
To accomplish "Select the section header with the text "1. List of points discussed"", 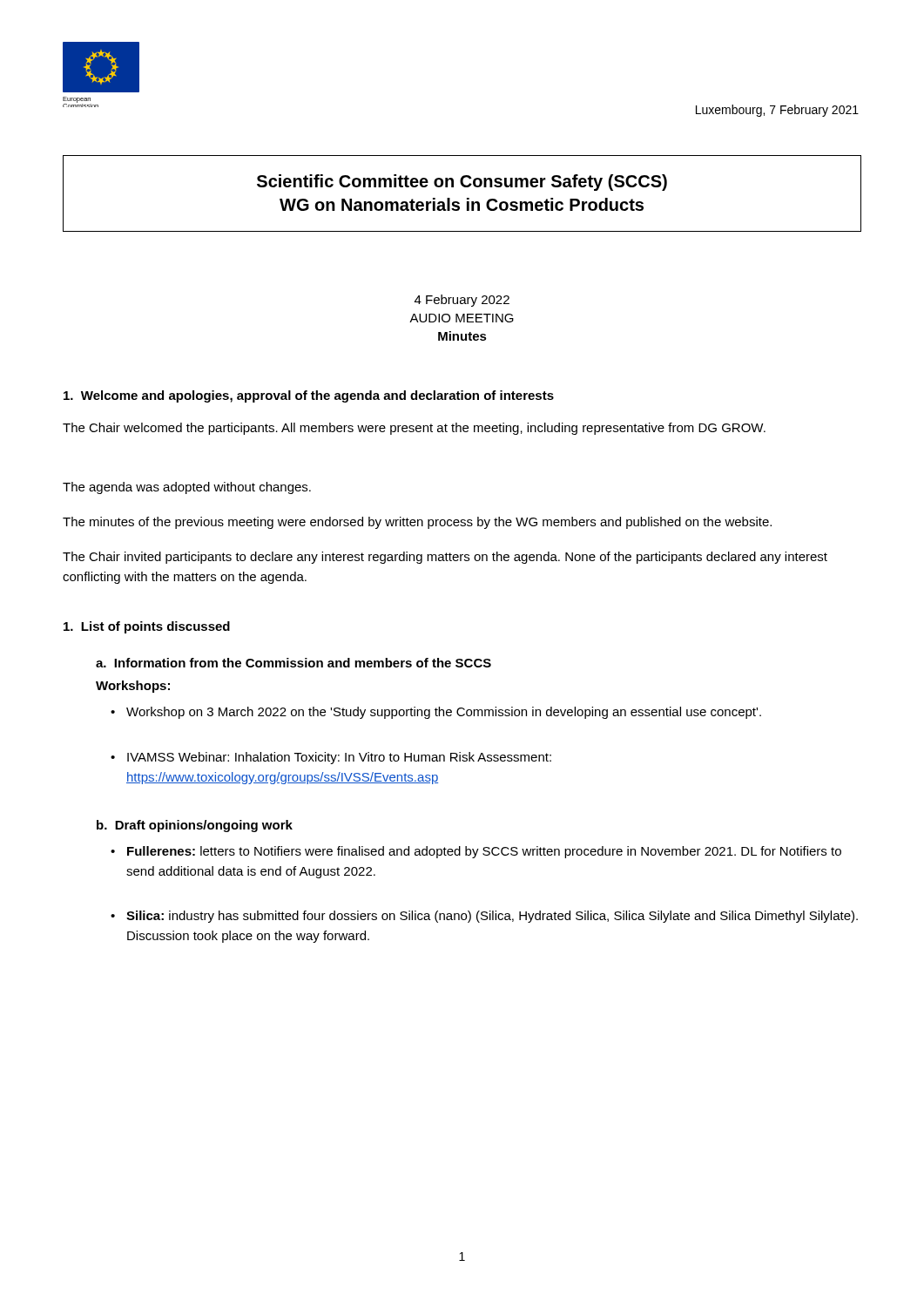I will click(x=147, y=626).
